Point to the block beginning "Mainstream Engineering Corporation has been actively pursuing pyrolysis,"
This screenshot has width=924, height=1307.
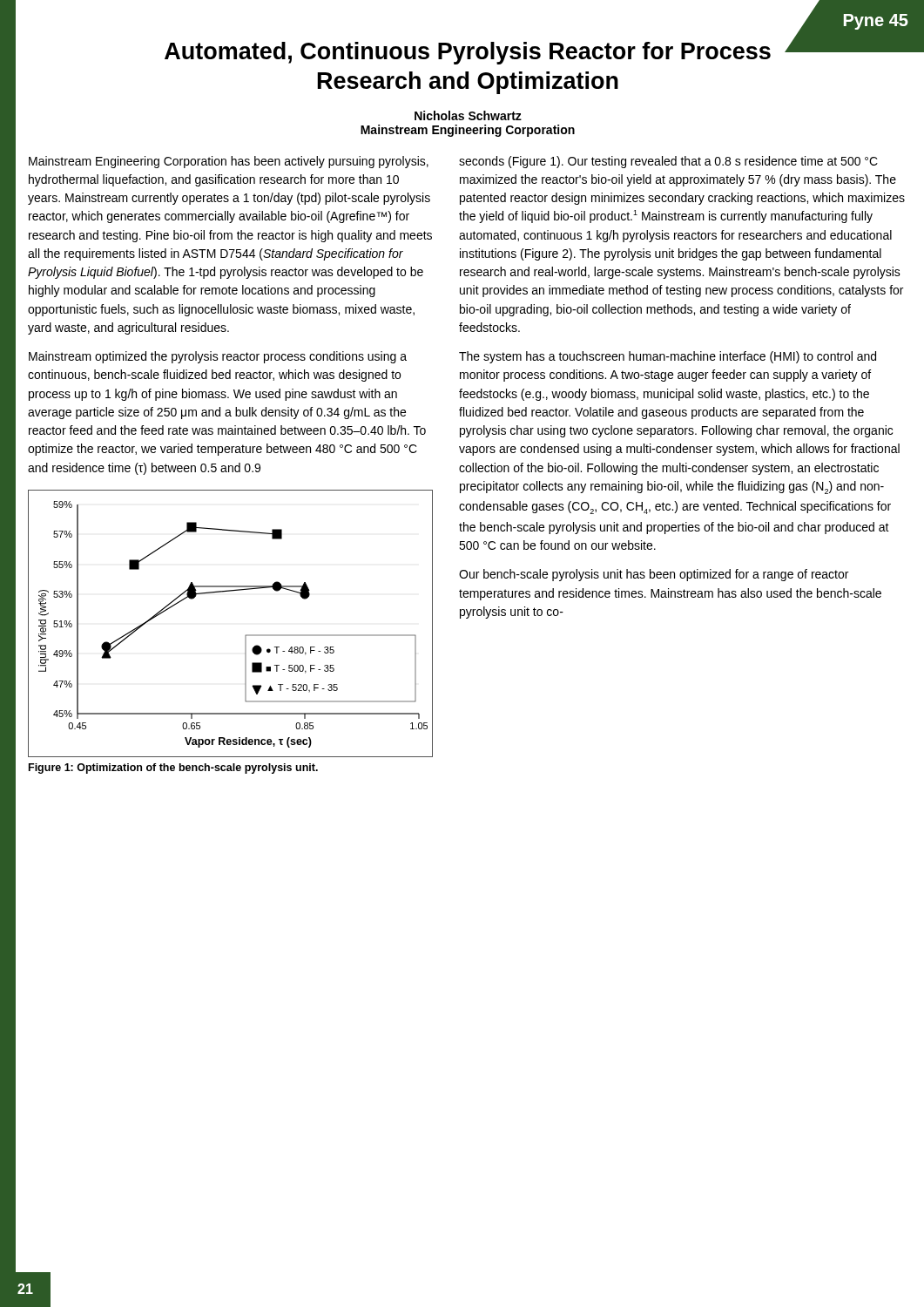coord(230,315)
